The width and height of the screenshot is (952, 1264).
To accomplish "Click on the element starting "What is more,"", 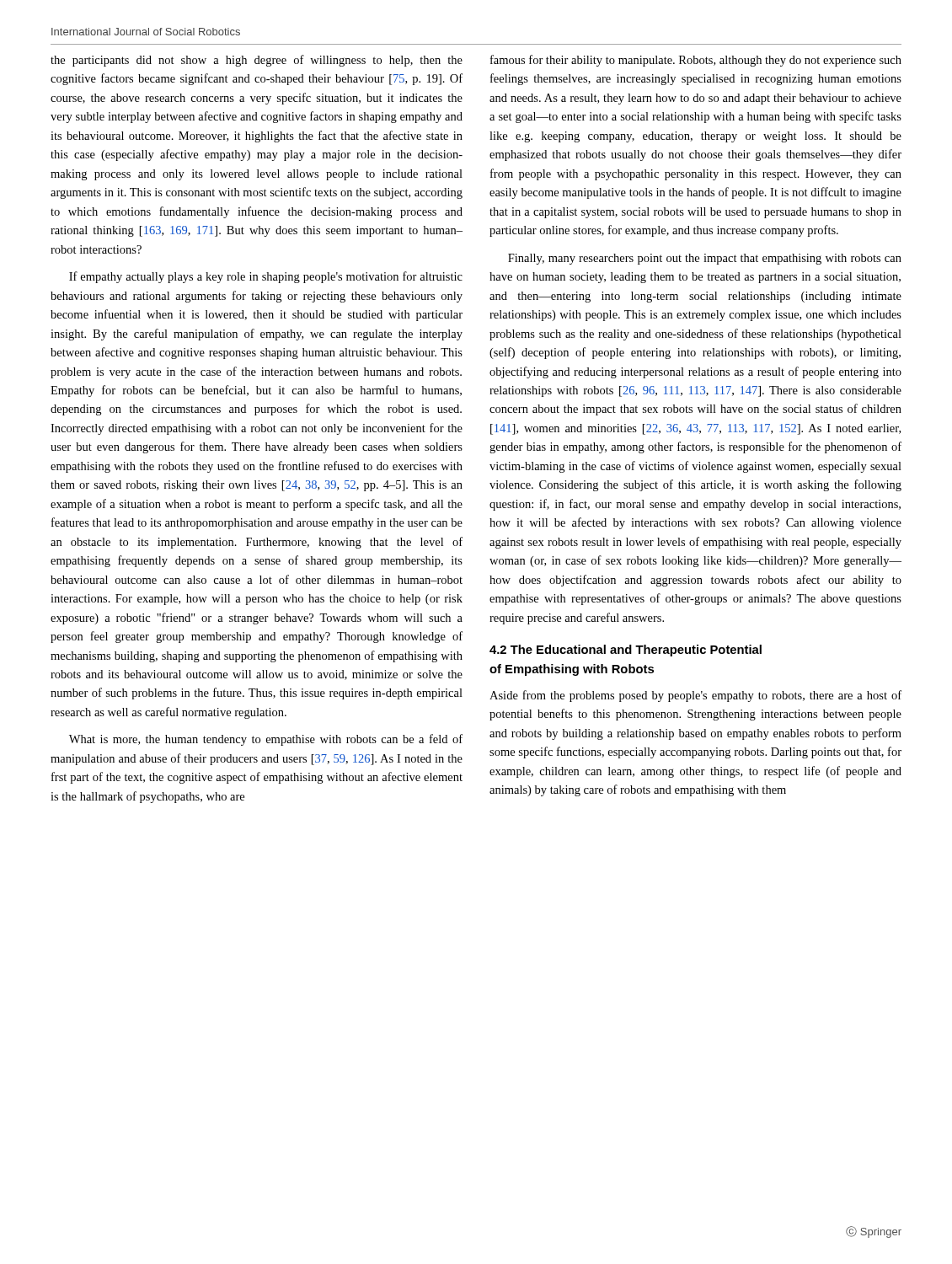I will click(x=257, y=768).
